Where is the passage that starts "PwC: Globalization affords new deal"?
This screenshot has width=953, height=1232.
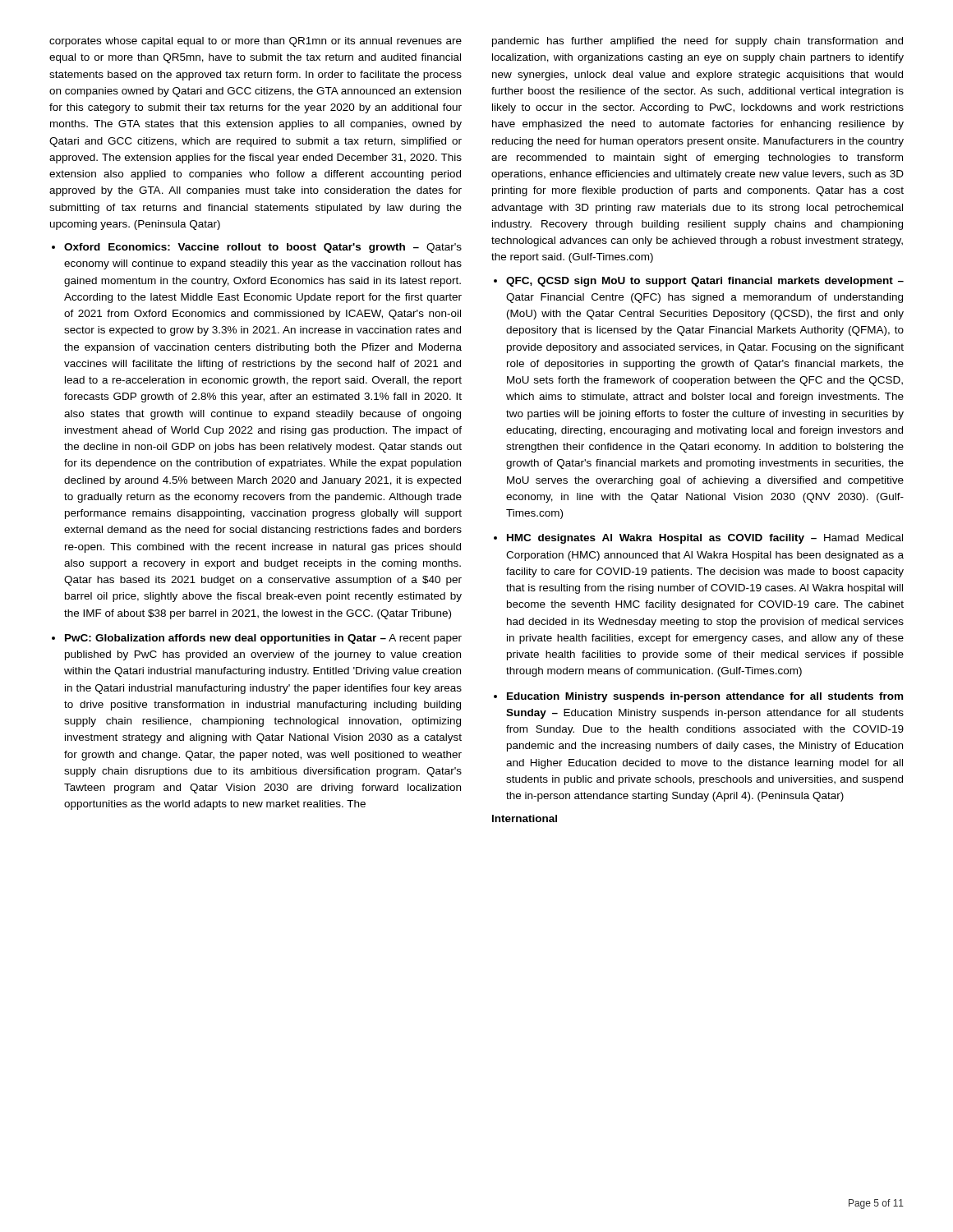[x=263, y=721]
